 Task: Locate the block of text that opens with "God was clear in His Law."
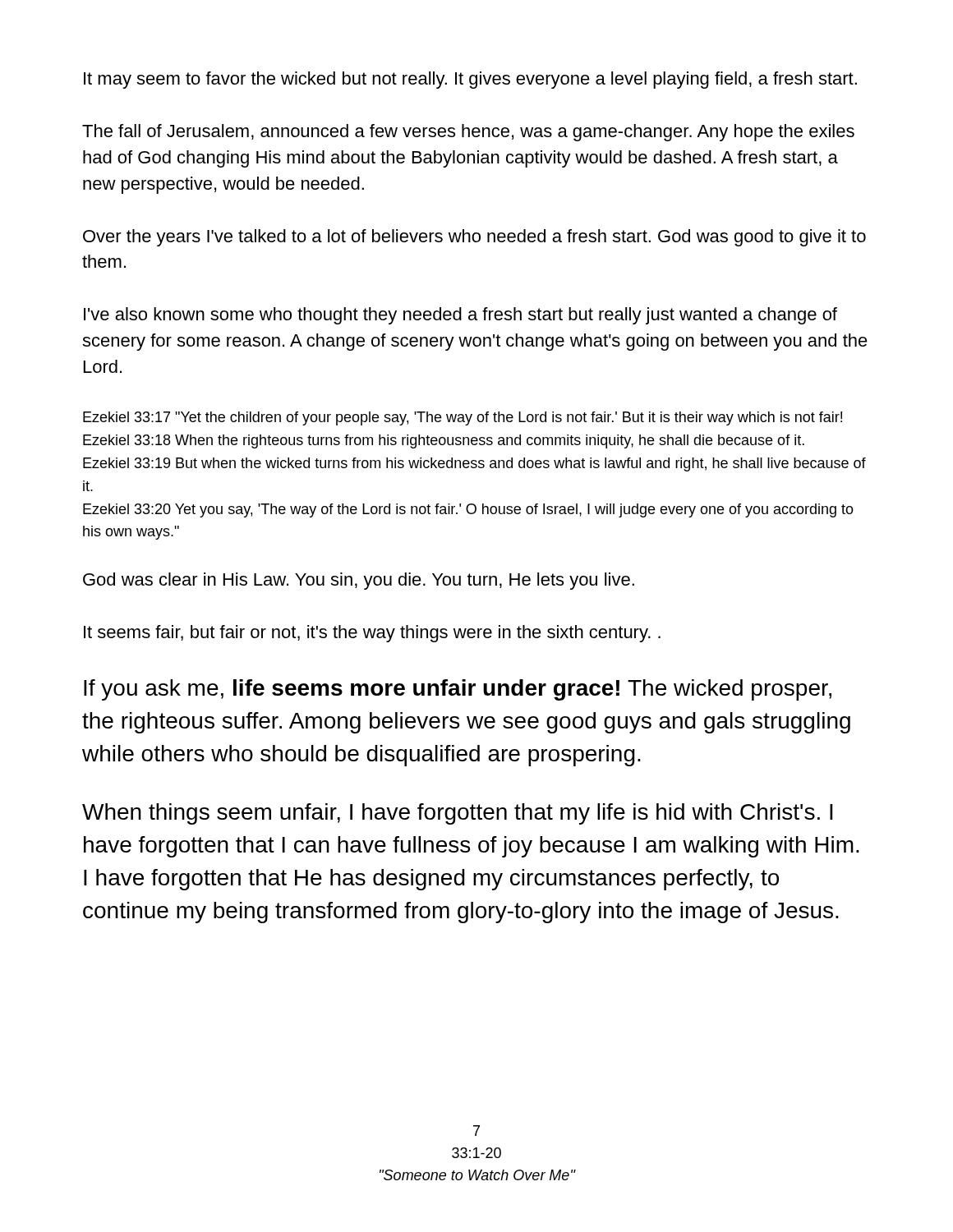coord(359,580)
